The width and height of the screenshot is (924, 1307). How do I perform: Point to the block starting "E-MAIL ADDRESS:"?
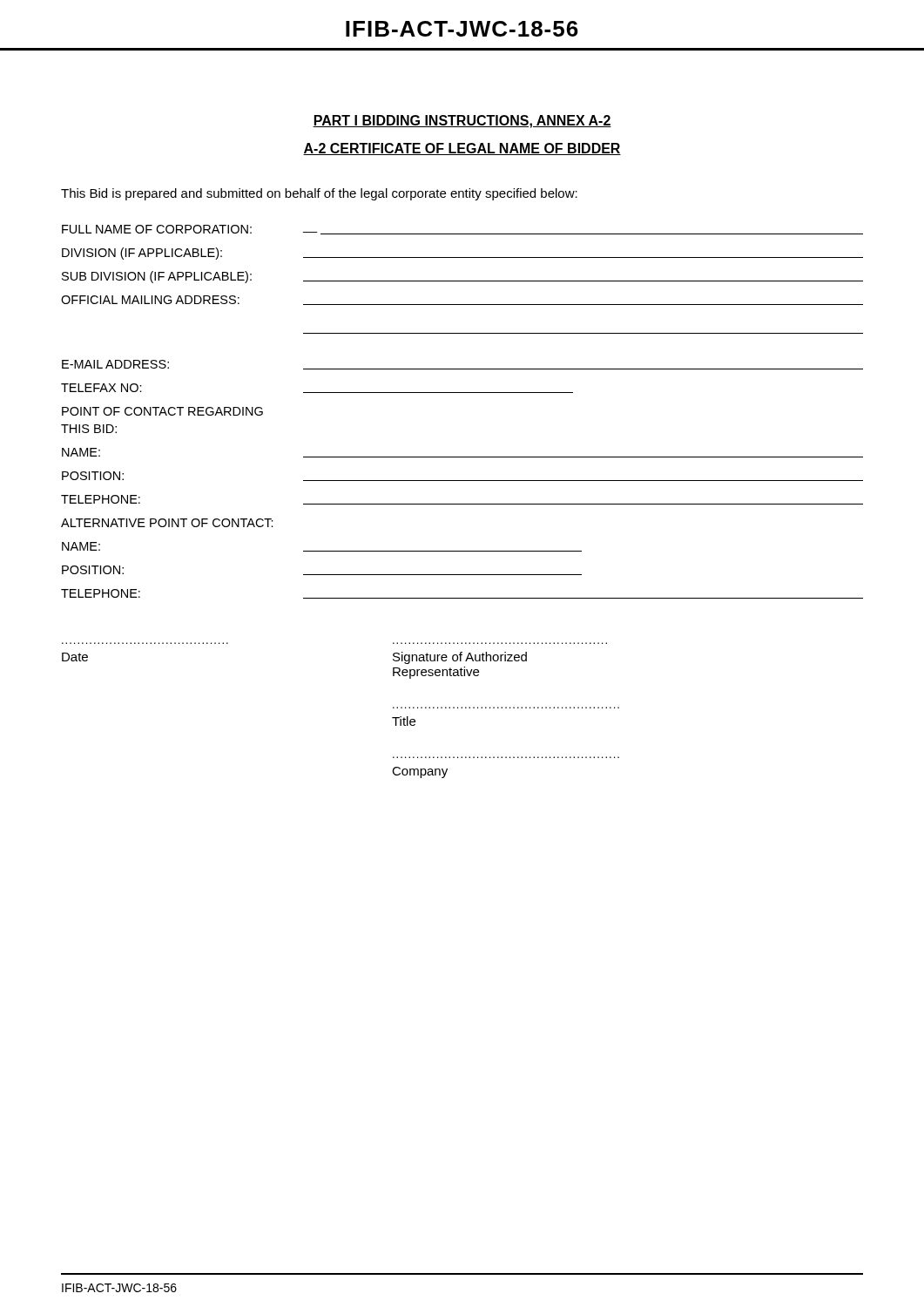click(x=462, y=364)
